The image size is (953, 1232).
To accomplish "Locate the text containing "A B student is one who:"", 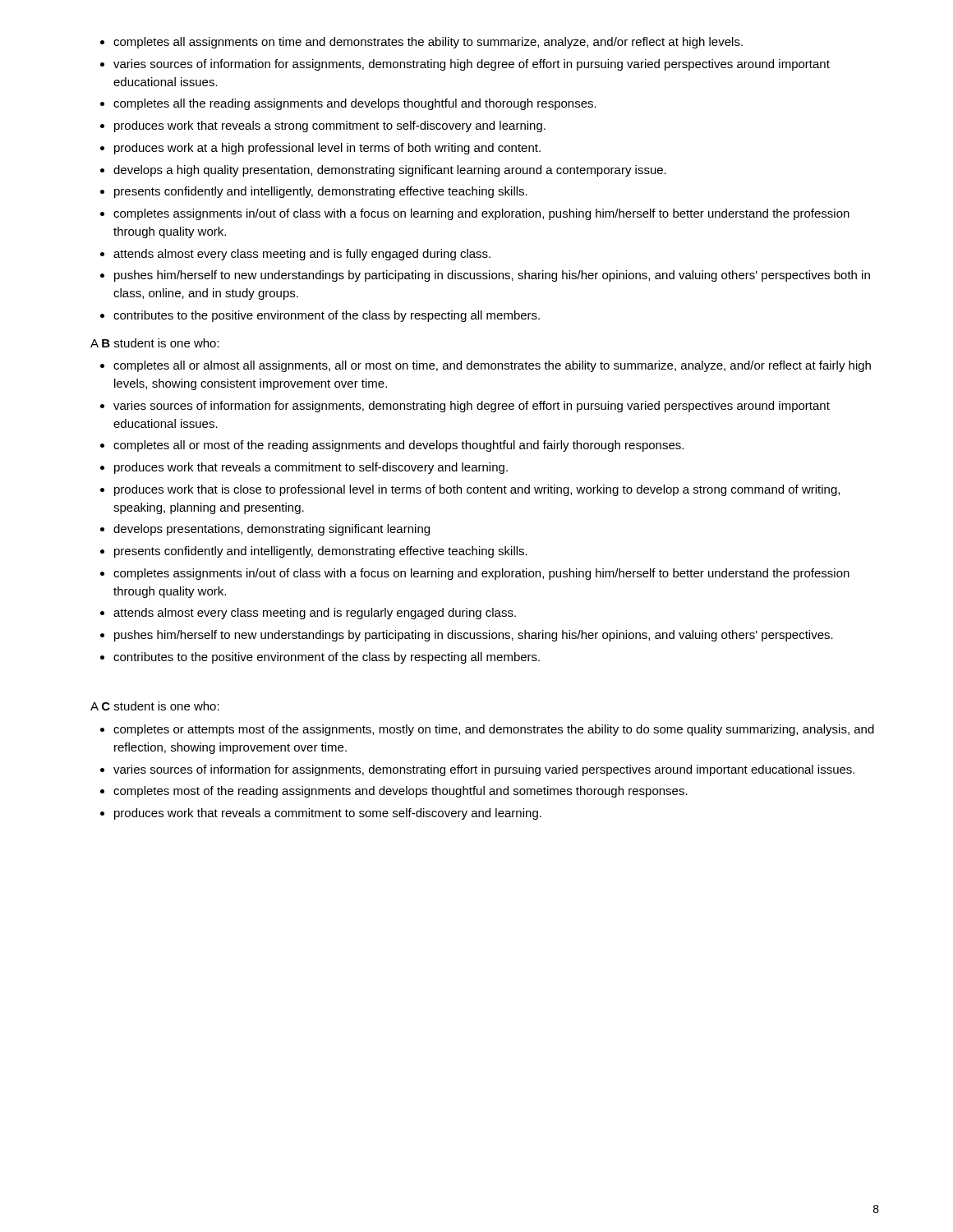I will coord(155,342).
